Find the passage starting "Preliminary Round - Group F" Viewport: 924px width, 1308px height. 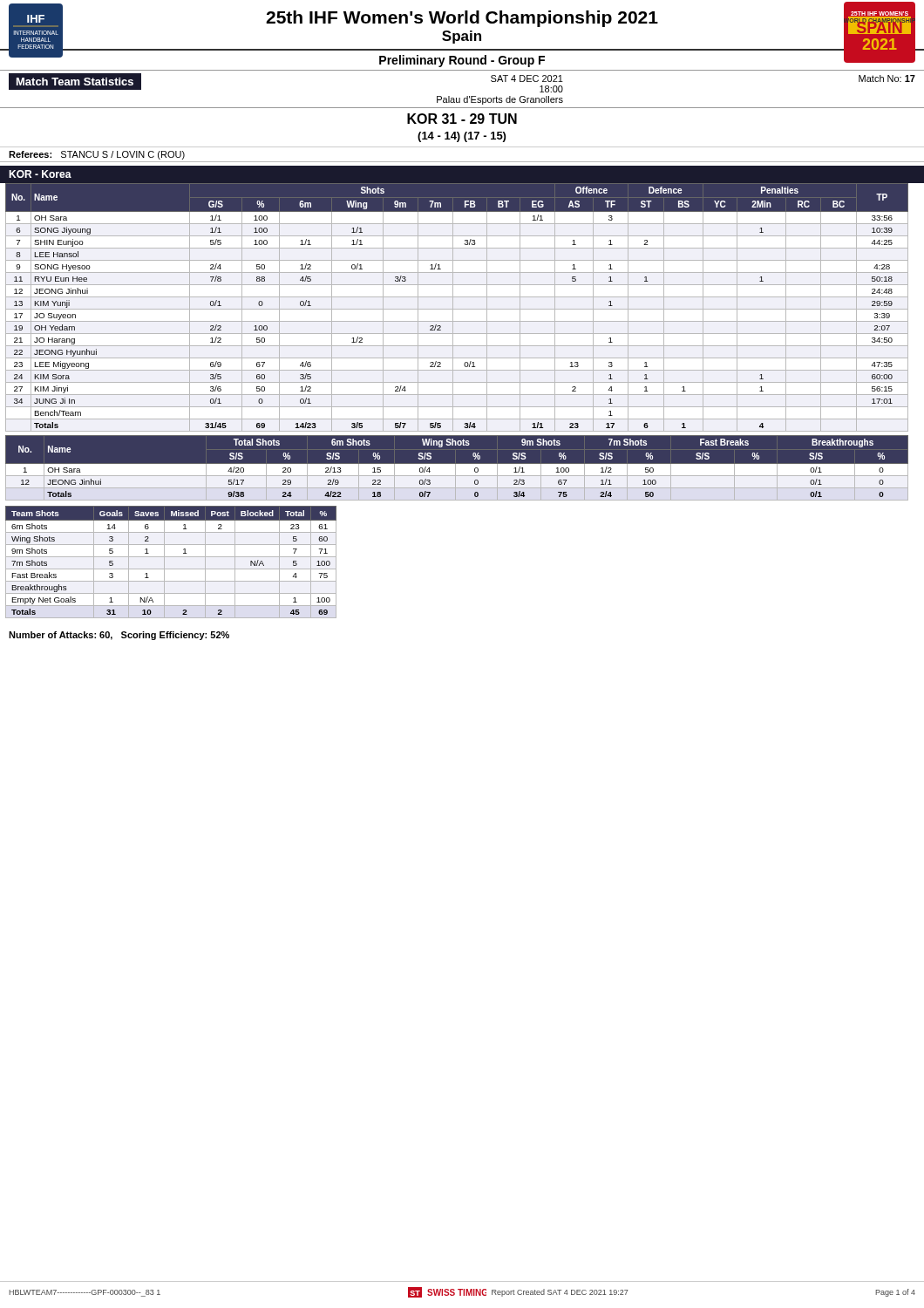tap(462, 60)
